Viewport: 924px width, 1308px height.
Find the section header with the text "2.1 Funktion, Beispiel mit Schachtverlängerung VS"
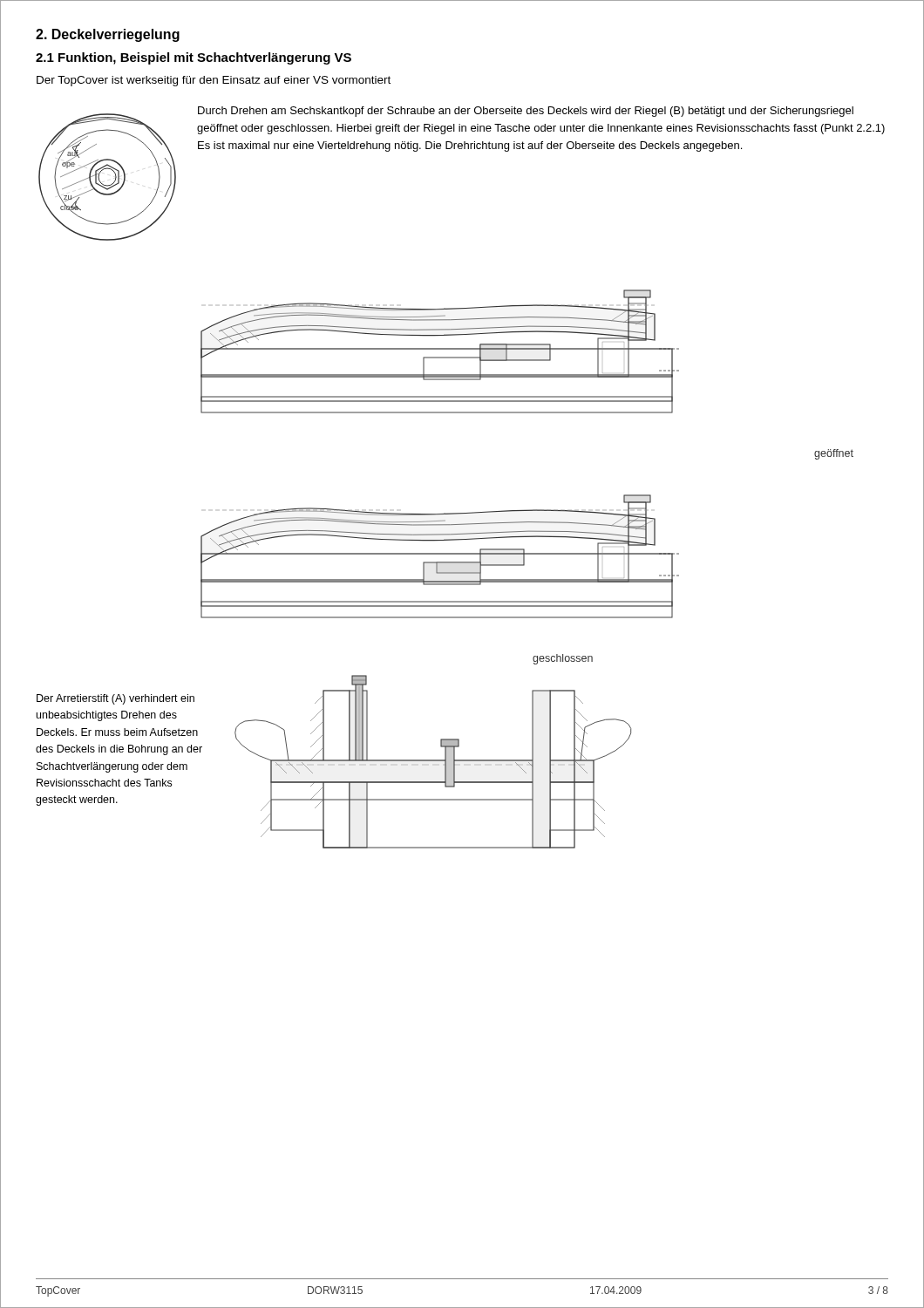[194, 57]
